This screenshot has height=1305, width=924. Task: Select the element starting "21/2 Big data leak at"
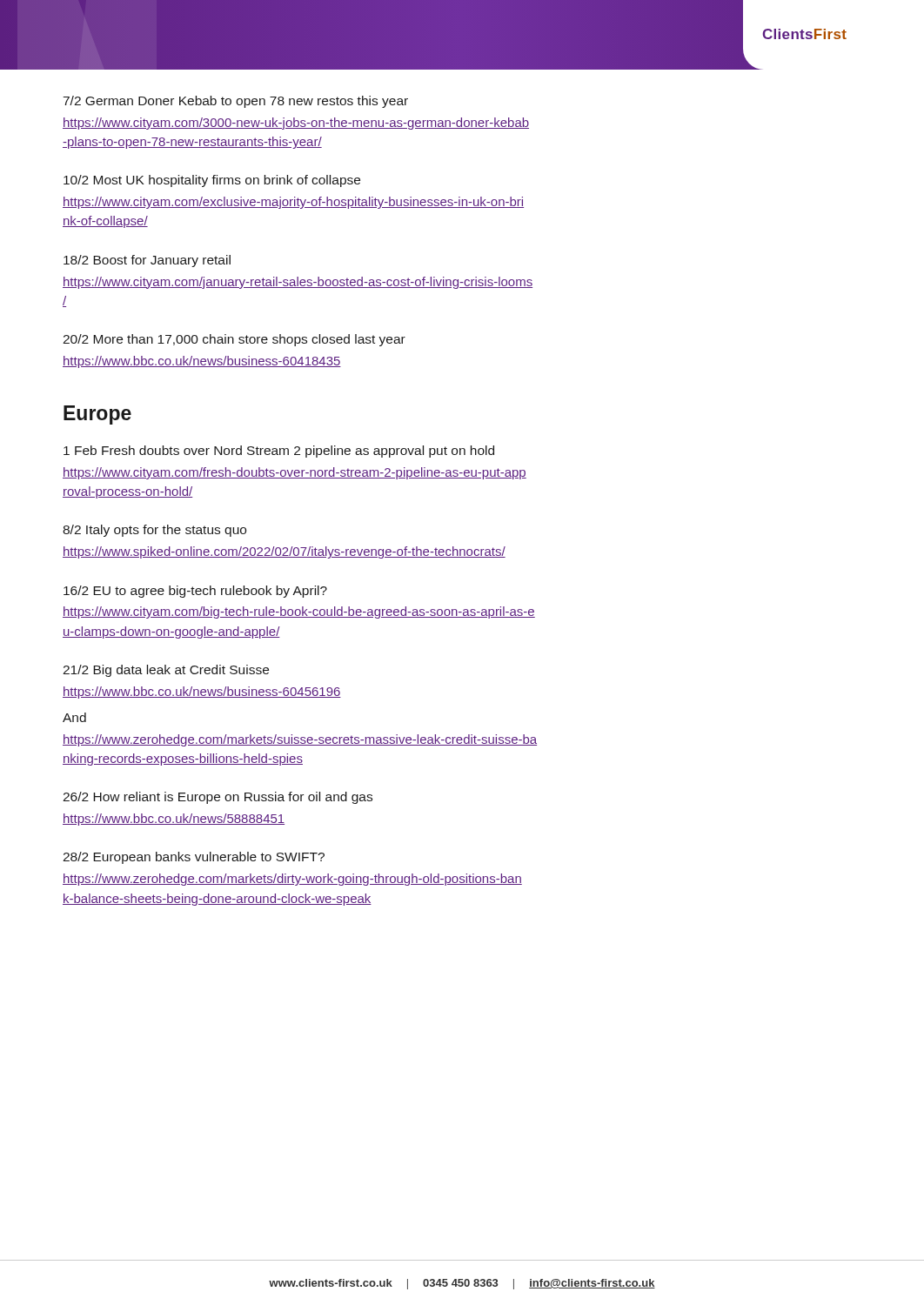166,671
